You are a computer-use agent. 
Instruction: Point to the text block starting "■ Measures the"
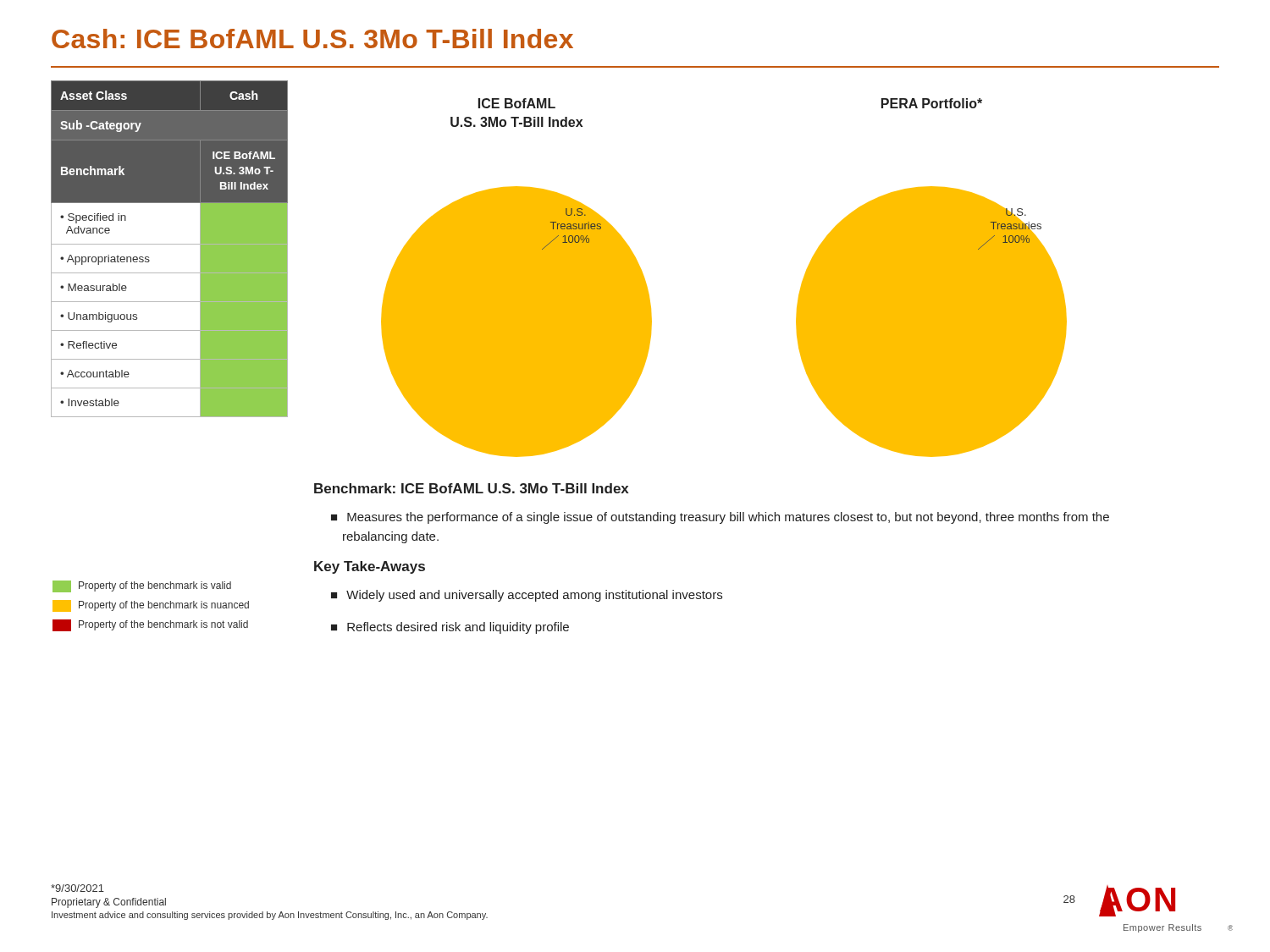pyautogui.click(x=720, y=526)
